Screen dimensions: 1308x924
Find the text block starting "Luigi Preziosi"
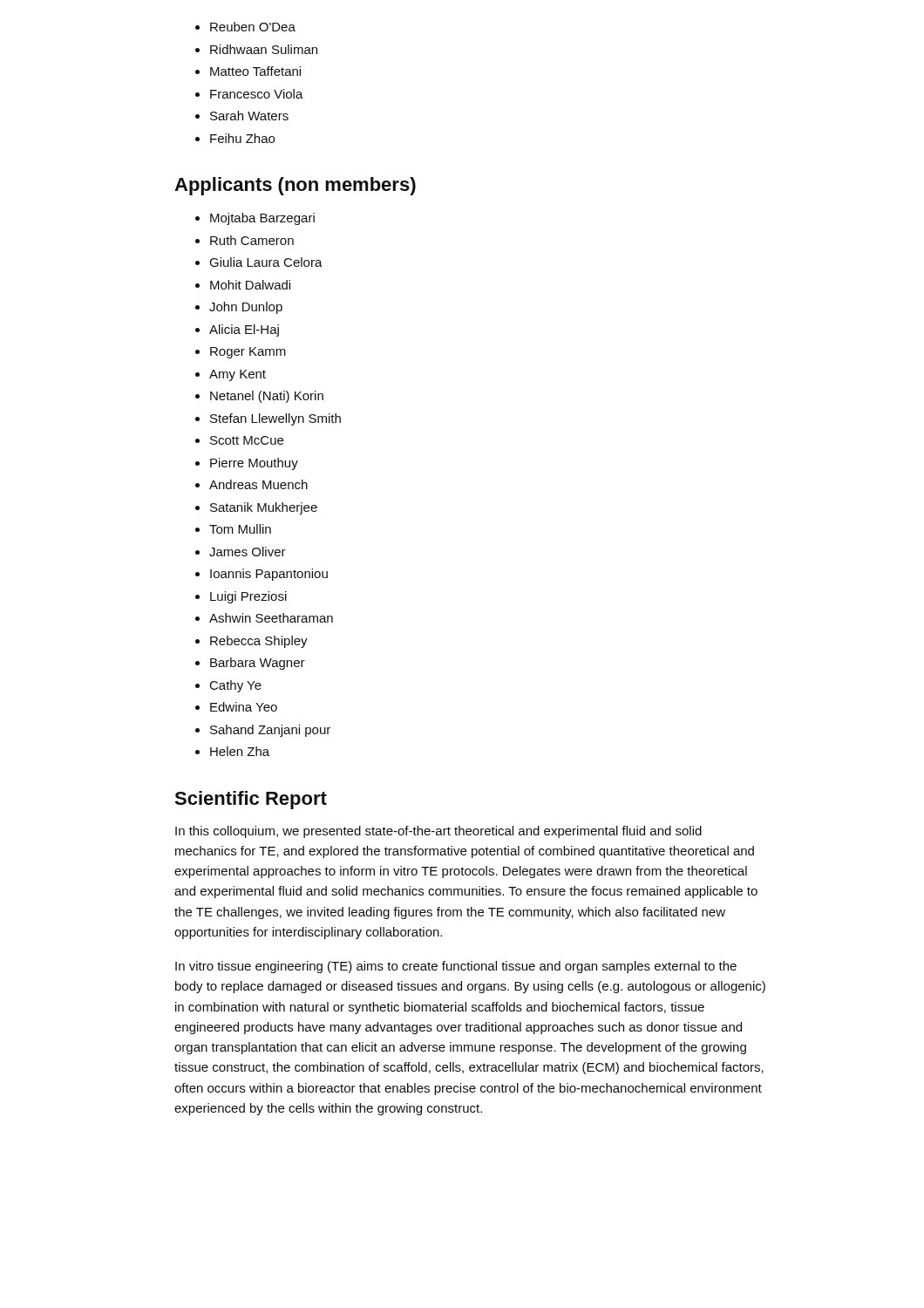pyautogui.click(x=248, y=596)
